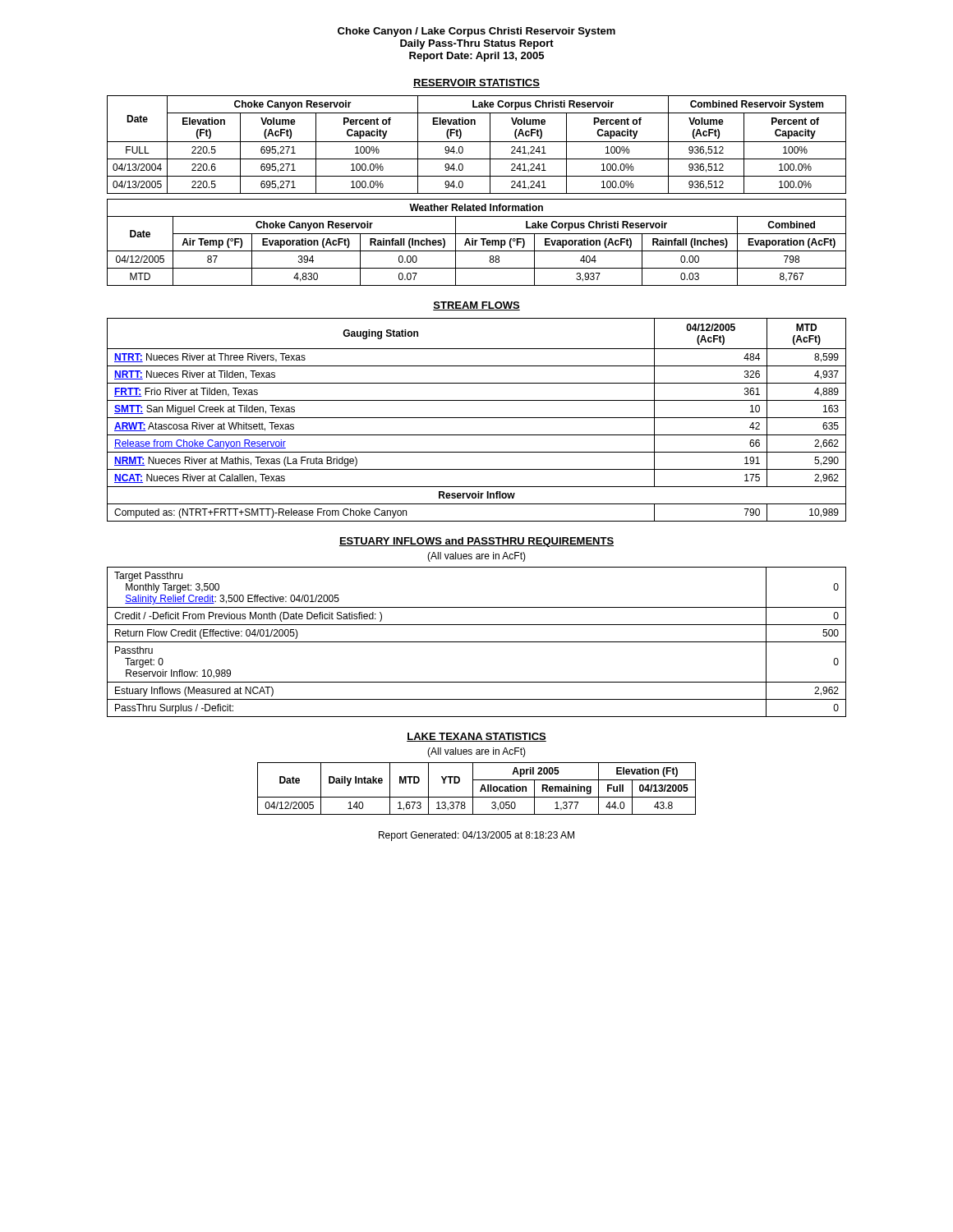This screenshot has height=1232, width=953.
Task: Locate the text starting "STREAM FLOWS"
Action: click(476, 305)
